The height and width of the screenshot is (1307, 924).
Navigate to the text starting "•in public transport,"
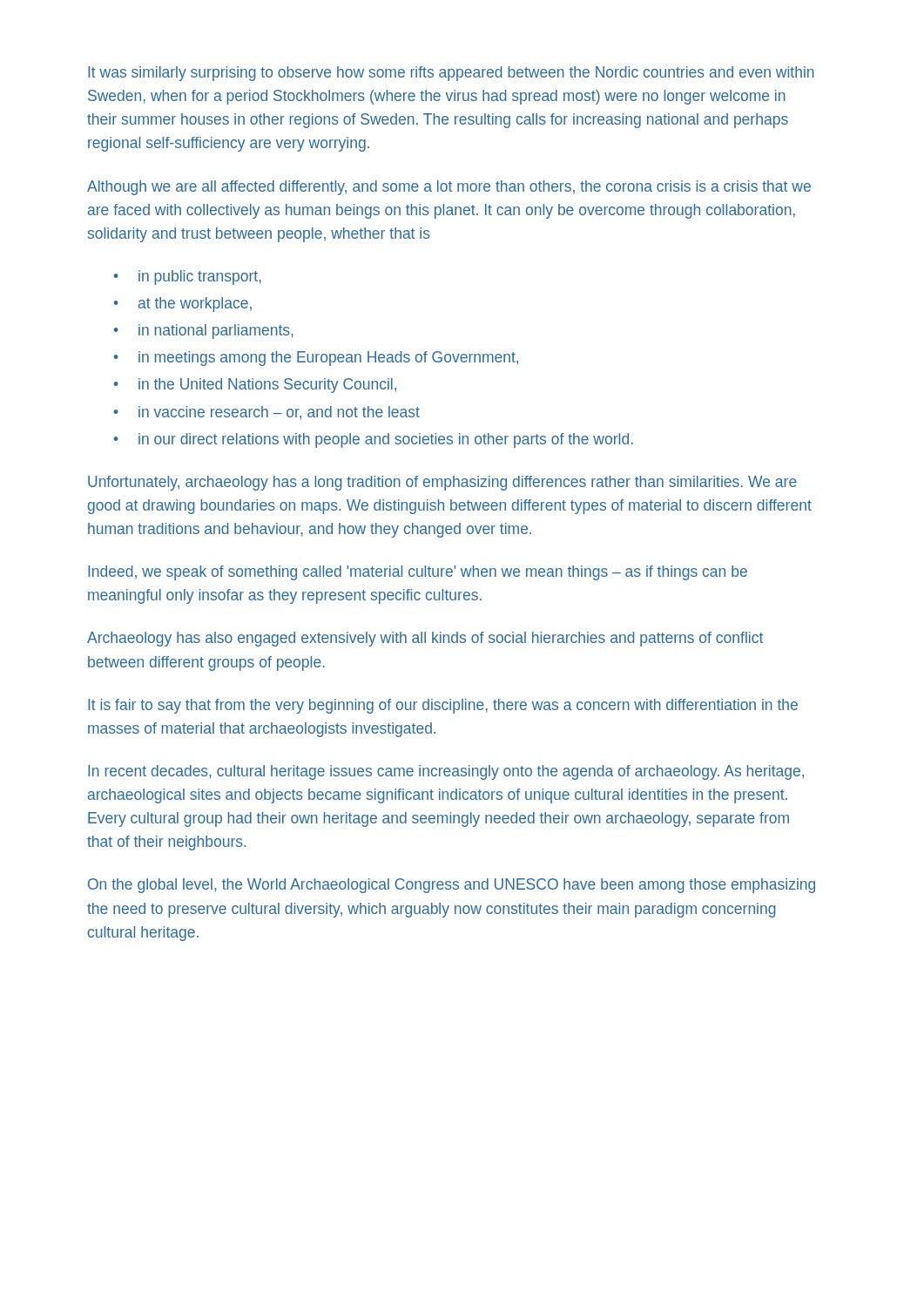[x=188, y=277]
